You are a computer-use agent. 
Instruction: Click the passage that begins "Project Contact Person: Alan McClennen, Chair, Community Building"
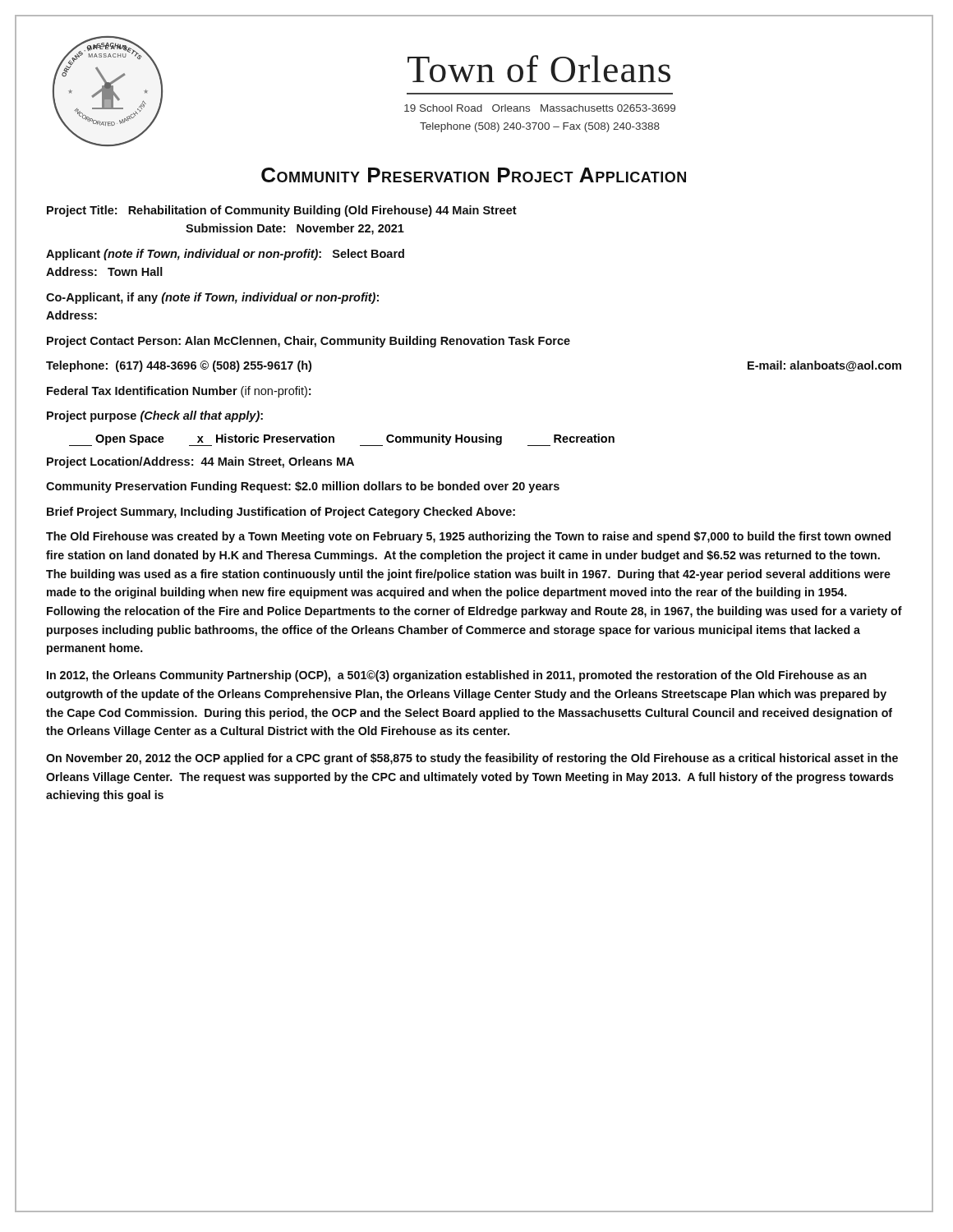[308, 341]
